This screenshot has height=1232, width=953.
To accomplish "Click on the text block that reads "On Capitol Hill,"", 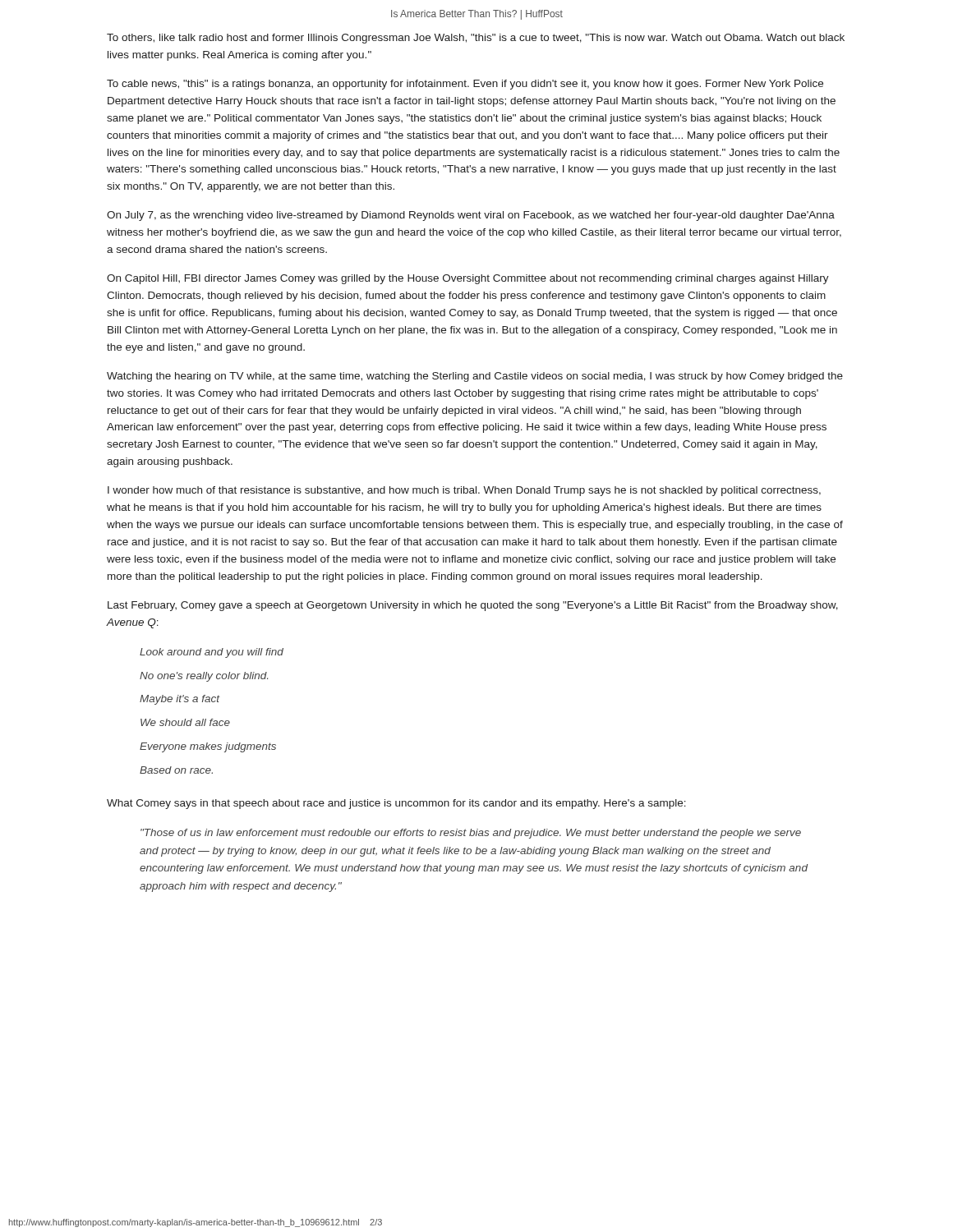I will click(x=472, y=312).
